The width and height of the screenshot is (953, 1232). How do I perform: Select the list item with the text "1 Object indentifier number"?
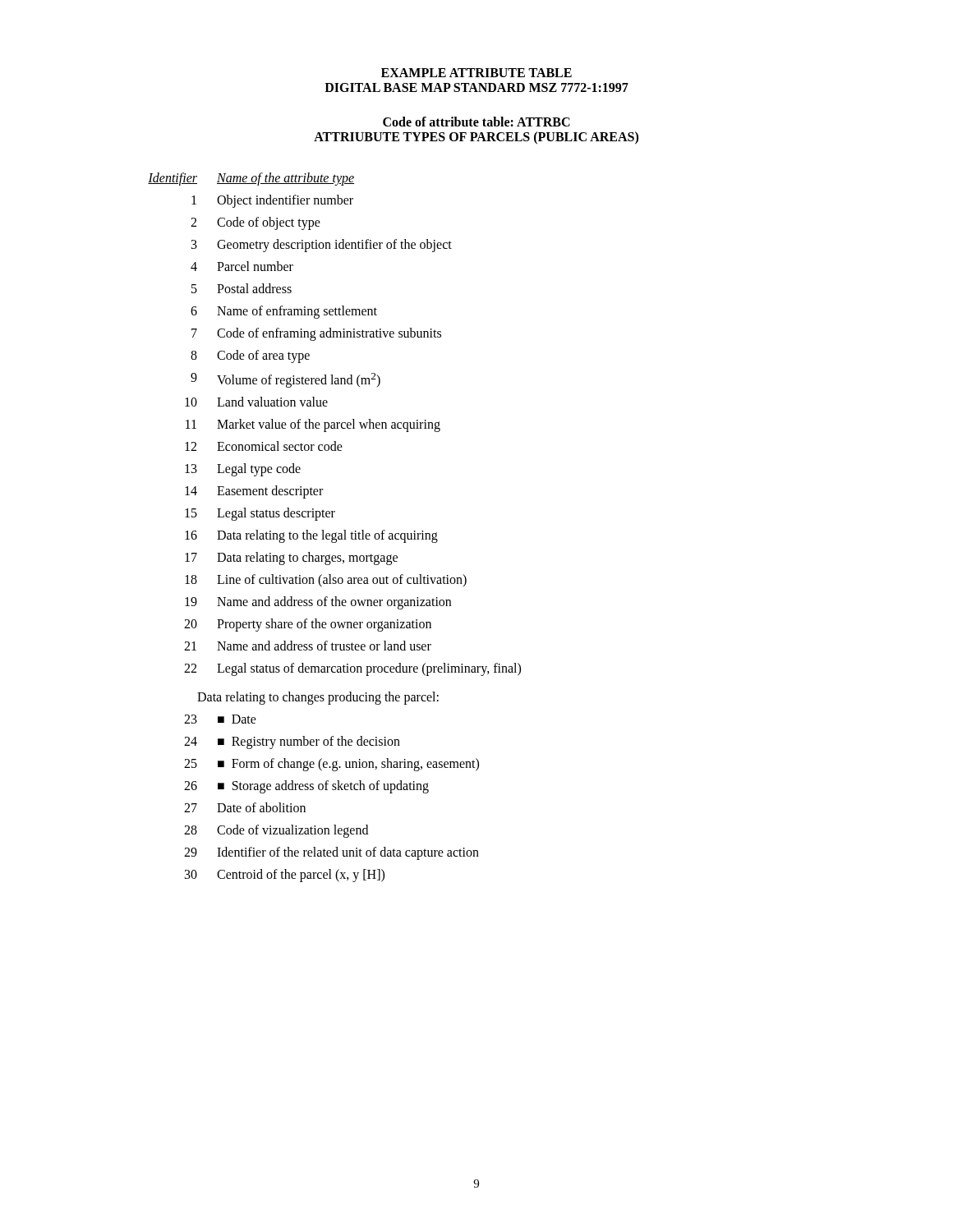[272, 201]
